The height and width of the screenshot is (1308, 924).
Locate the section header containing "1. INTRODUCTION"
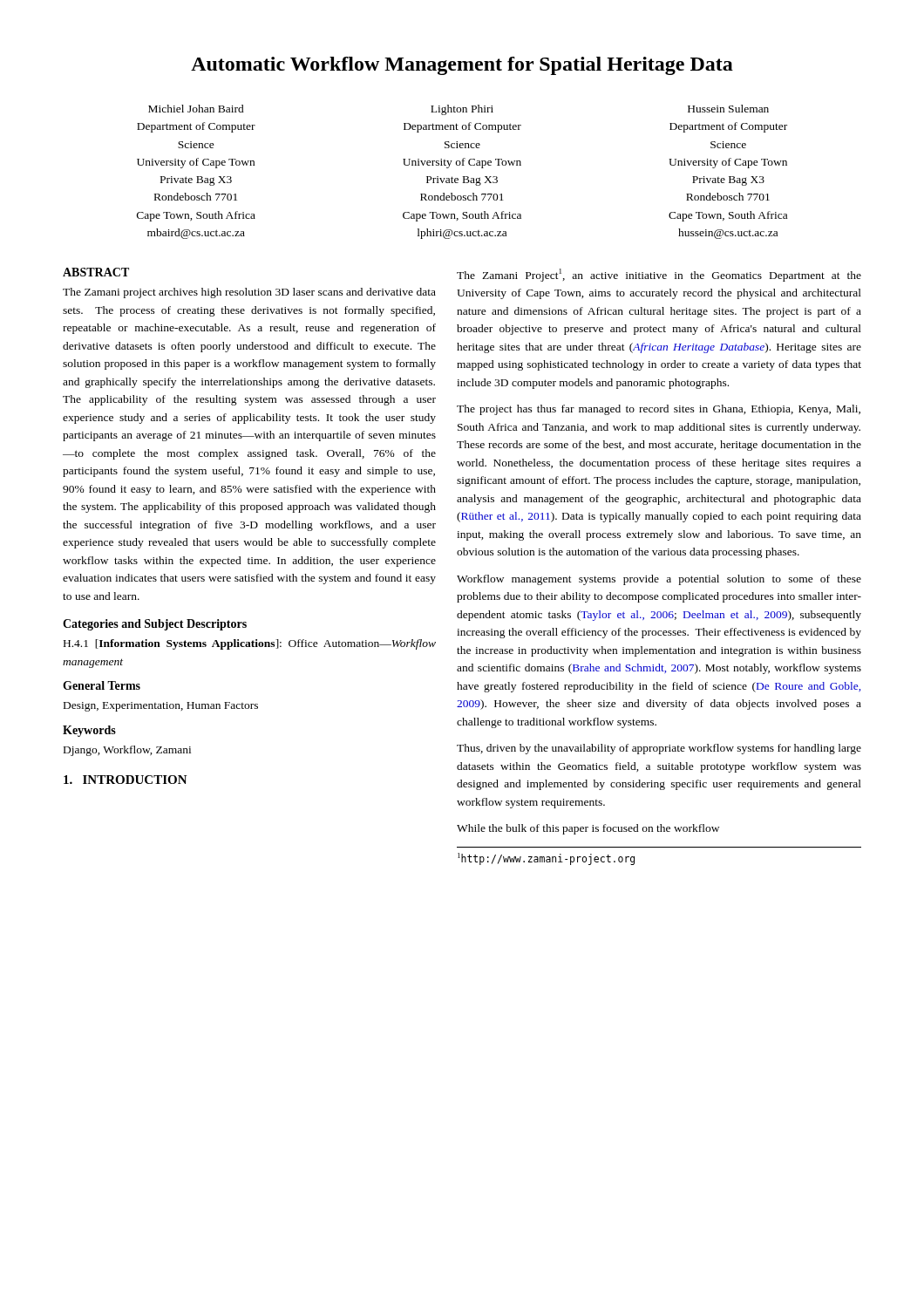click(125, 780)
